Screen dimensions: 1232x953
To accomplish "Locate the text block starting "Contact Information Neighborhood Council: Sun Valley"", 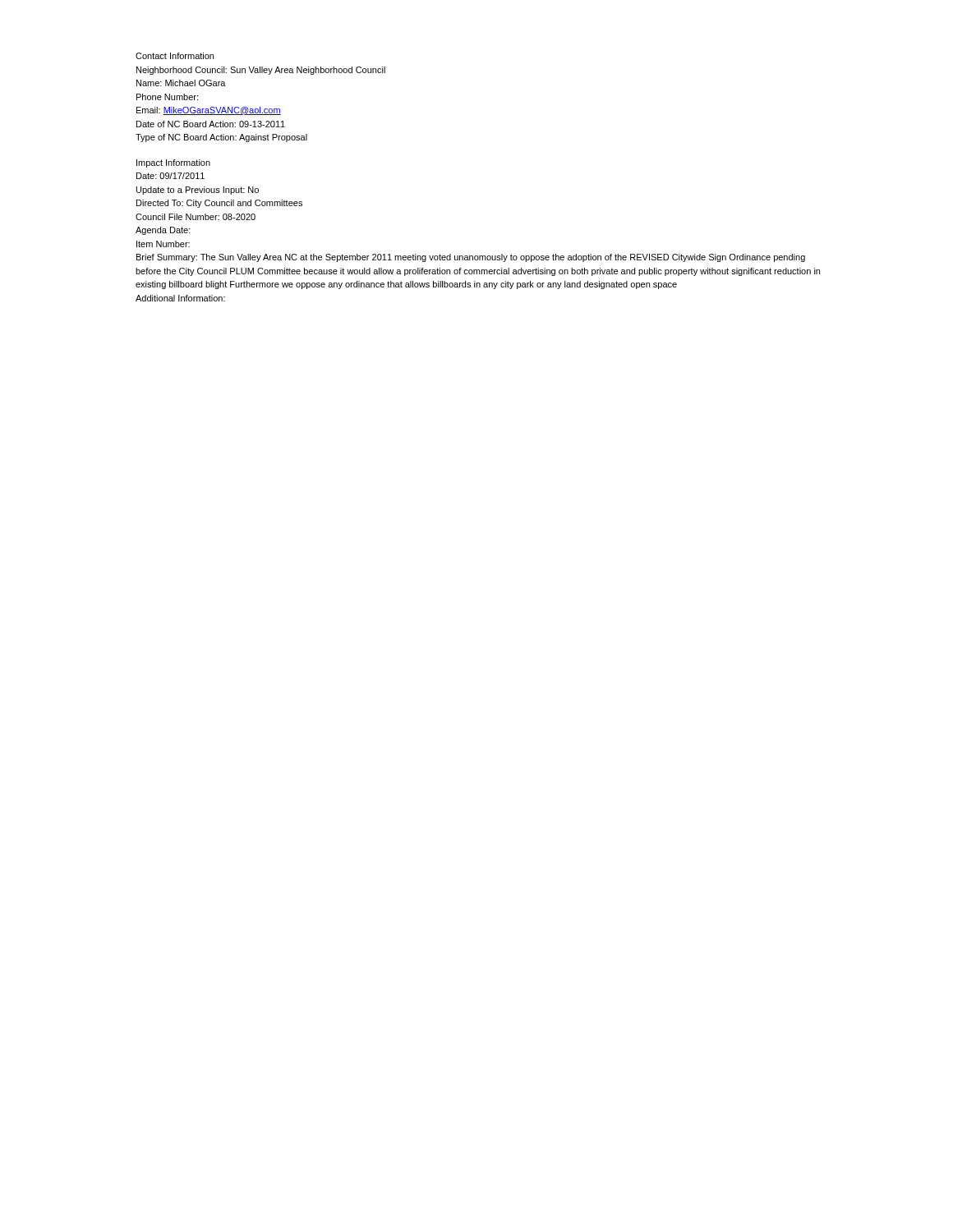I will pyautogui.click(x=175, y=56).
